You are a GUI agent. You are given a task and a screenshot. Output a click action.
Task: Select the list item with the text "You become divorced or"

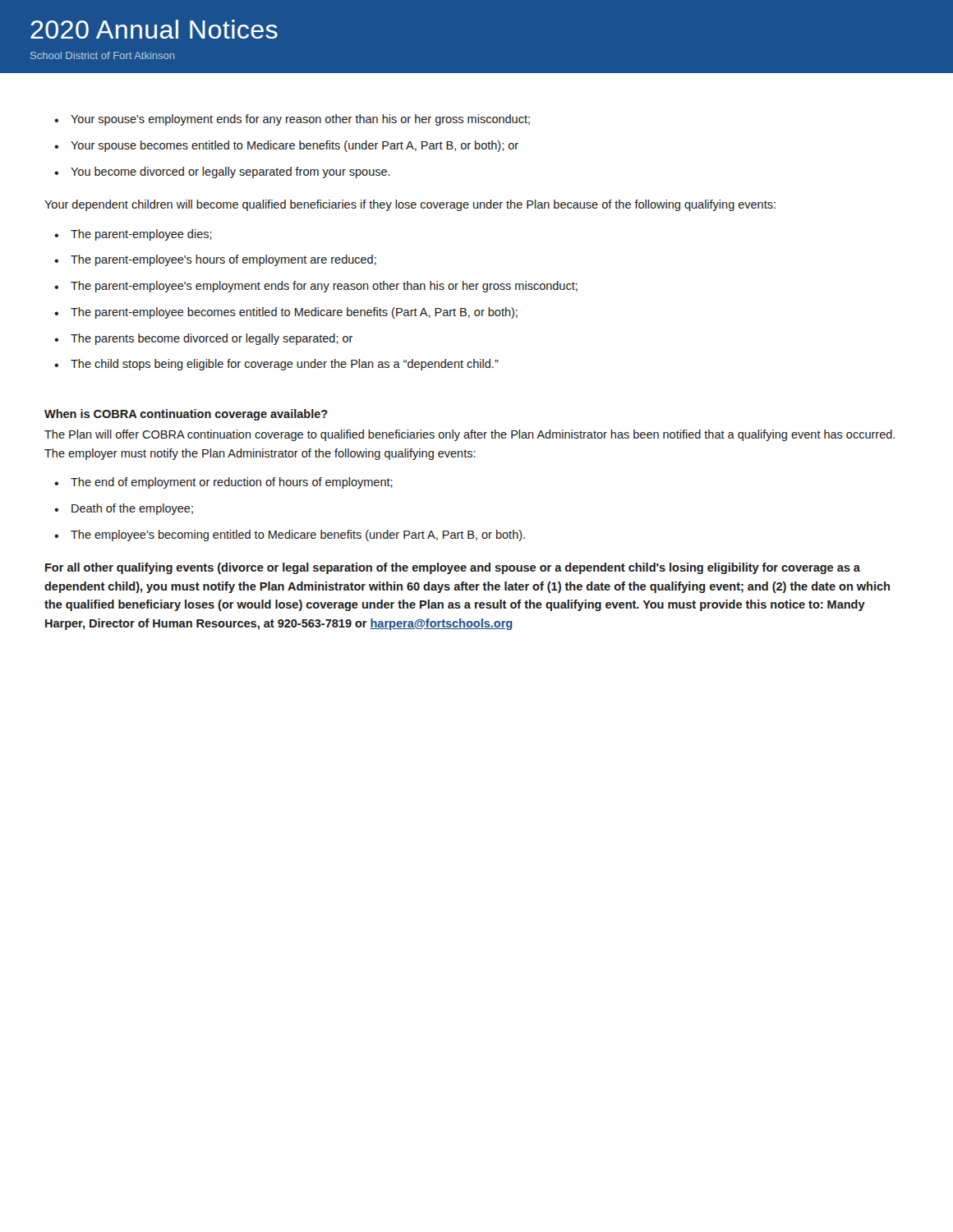point(231,171)
